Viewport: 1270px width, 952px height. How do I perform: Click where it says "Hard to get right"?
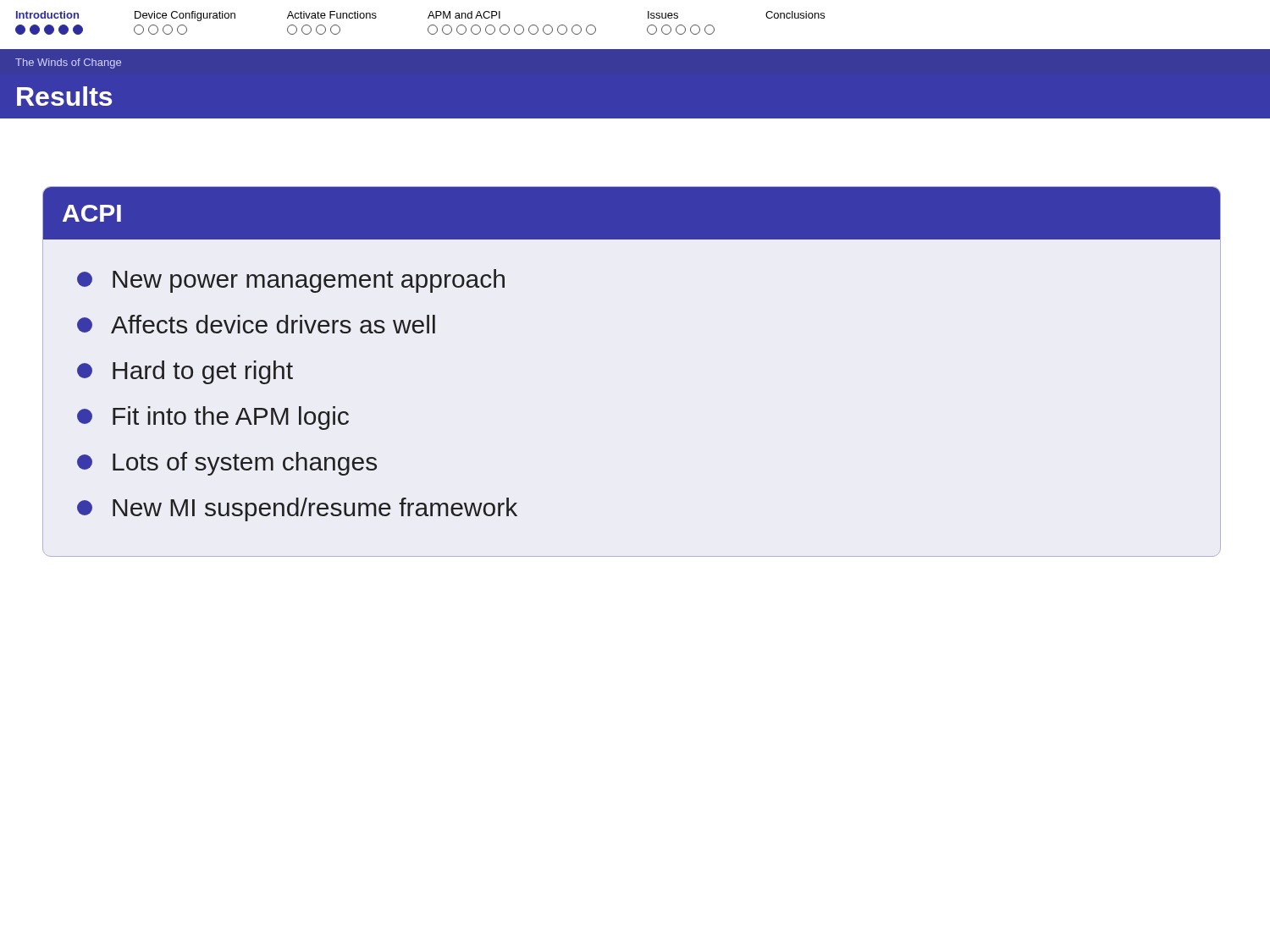coord(185,371)
